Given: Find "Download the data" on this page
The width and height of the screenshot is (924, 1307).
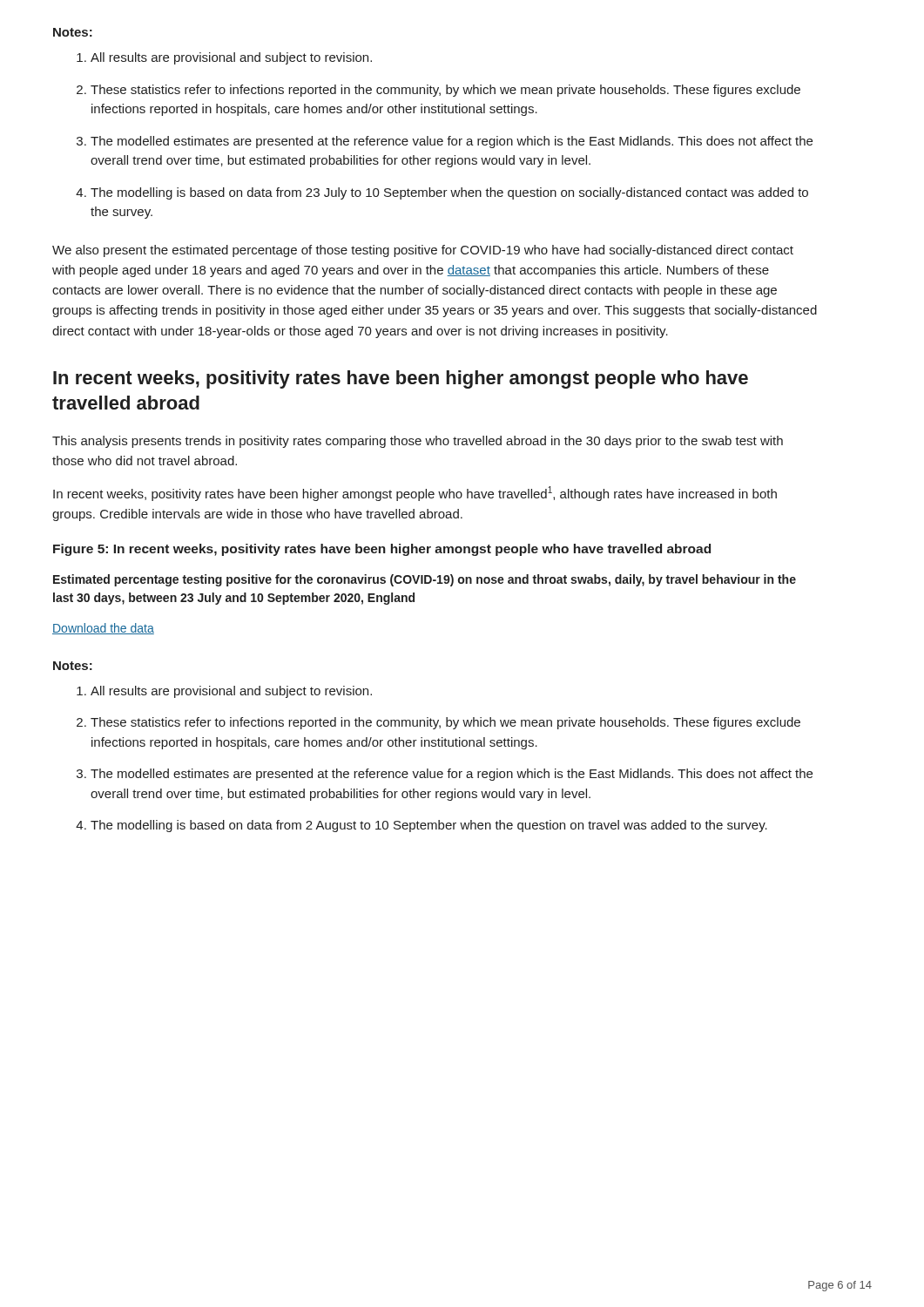Looking at the screenshot, I should tap(103, 628).
